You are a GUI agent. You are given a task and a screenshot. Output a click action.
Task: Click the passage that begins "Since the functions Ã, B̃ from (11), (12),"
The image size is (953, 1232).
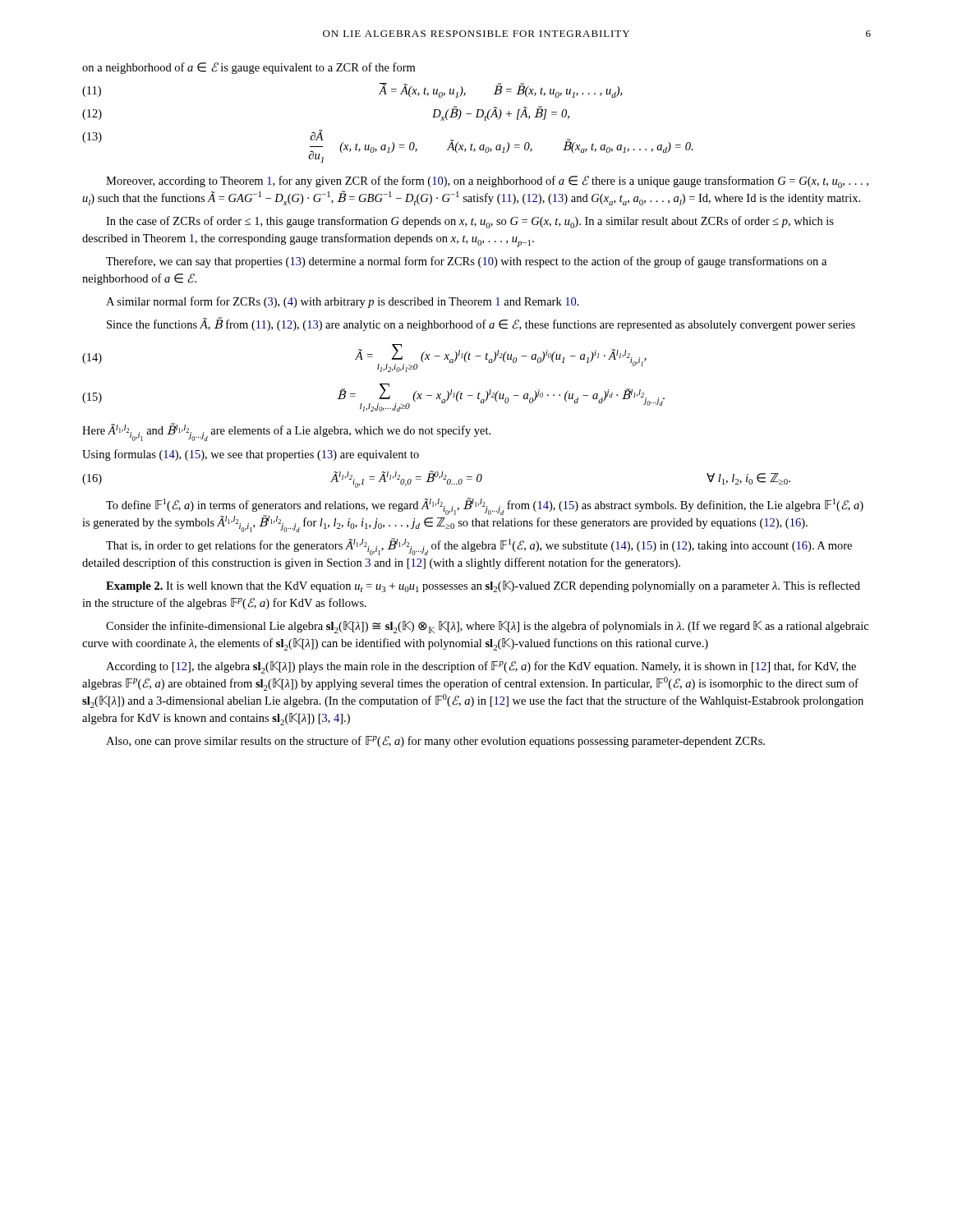point(481,325)
